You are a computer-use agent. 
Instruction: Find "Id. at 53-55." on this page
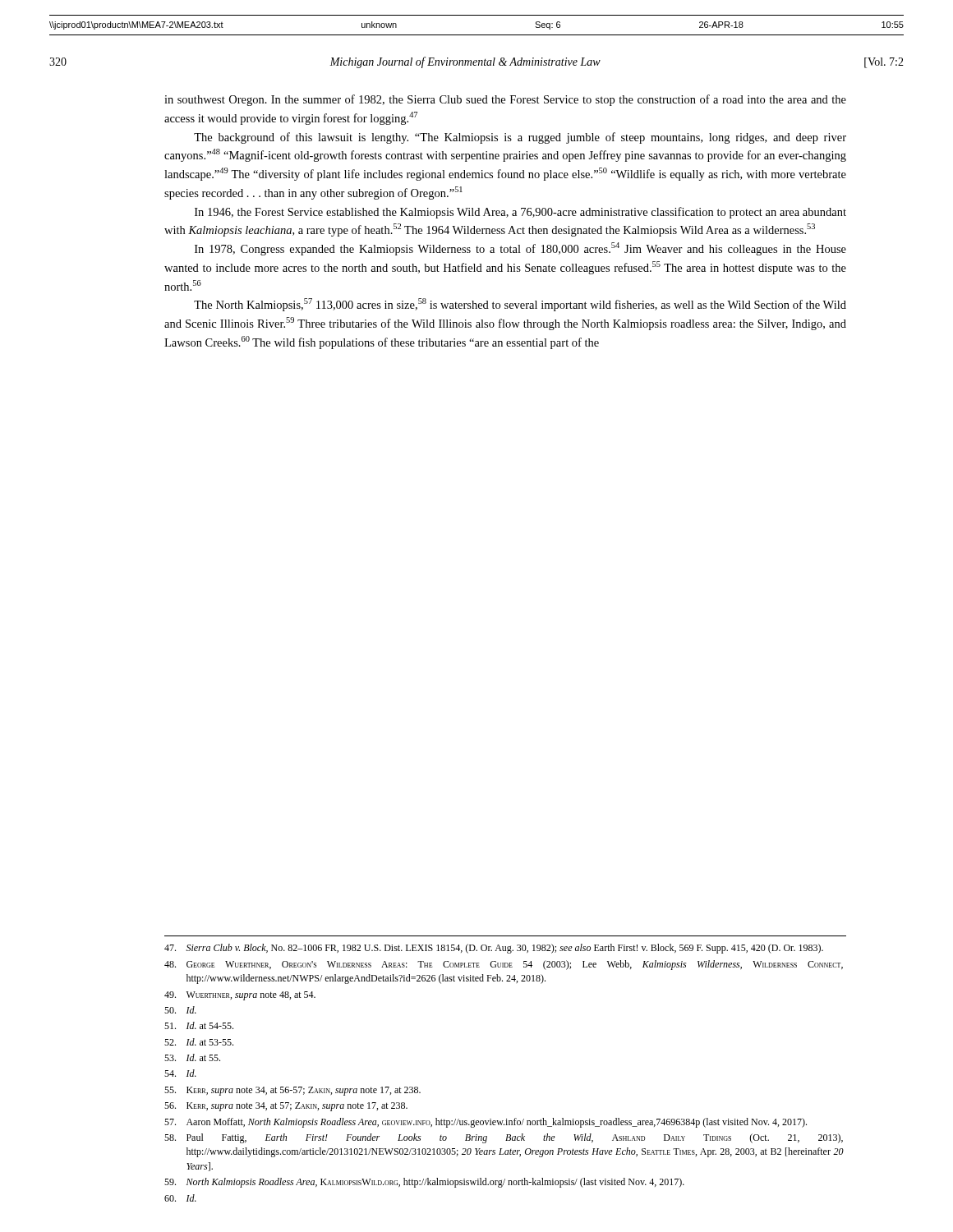pyautogui.click(x=199, y=1042)
